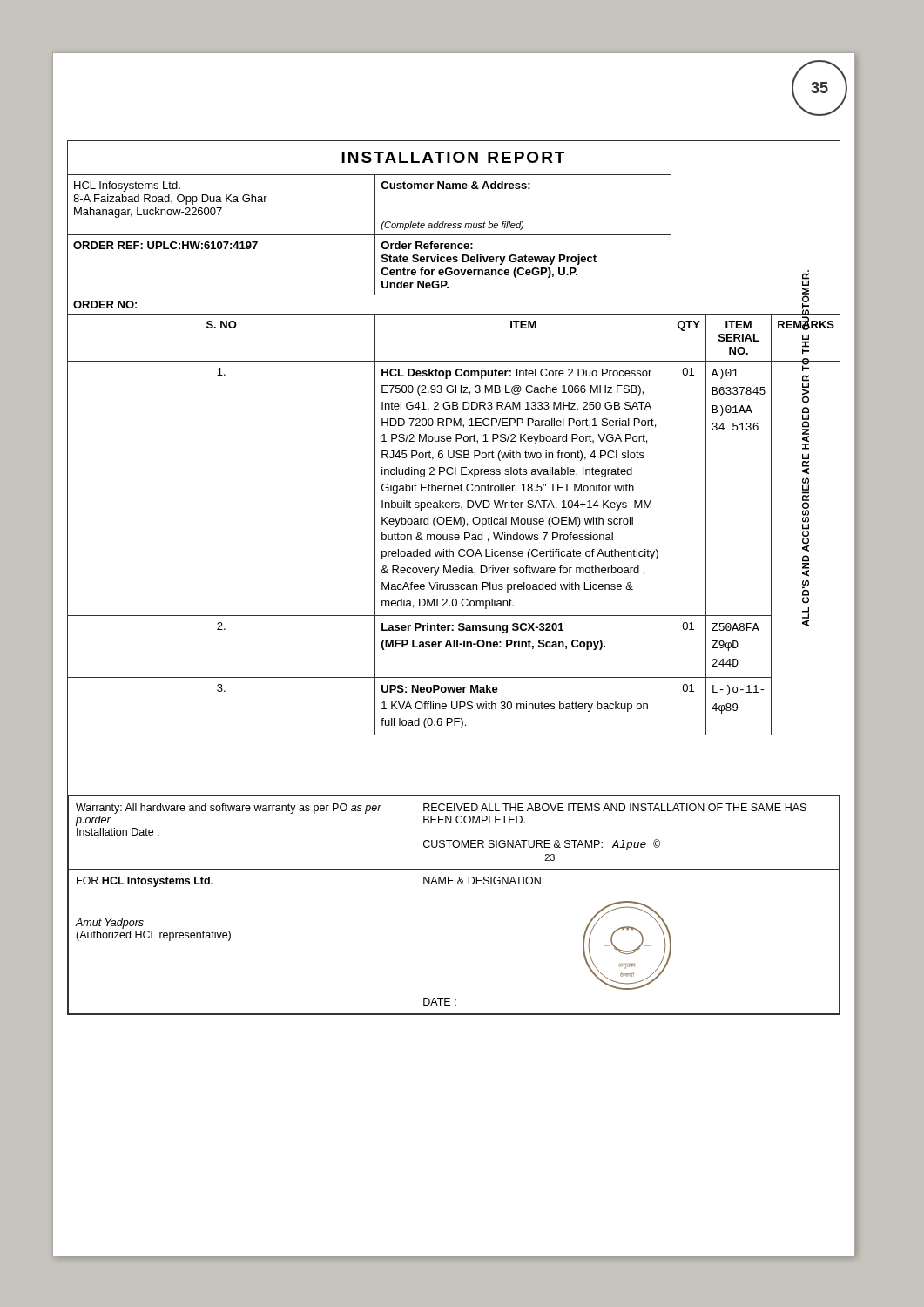Screen dimensions: 1307x924
Task: Find the title that reads "INSTALLATION REPORT"
Action: pyautogui.click(x=454, y=157)
